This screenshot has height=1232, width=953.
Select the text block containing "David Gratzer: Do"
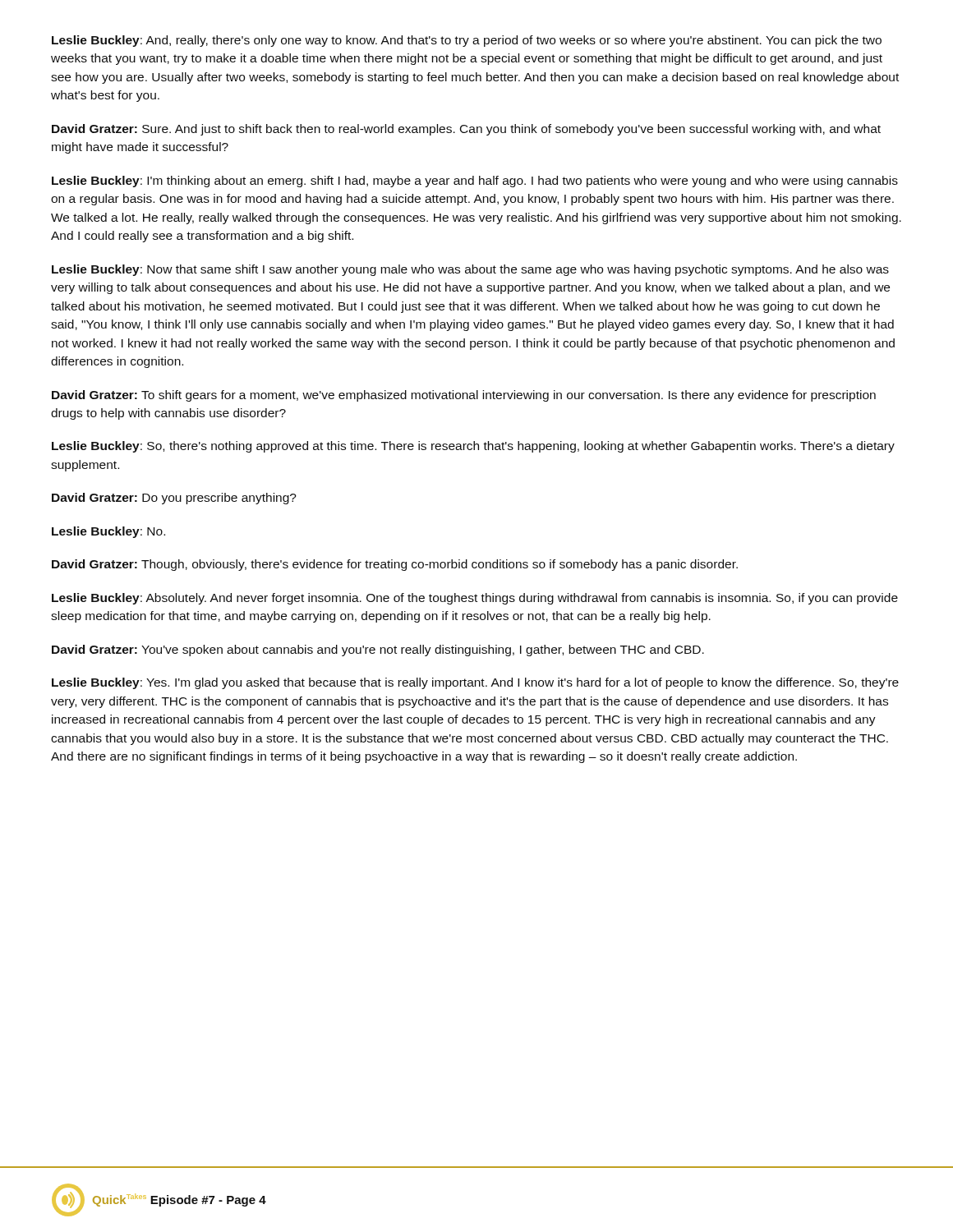[x=174, y=498]
